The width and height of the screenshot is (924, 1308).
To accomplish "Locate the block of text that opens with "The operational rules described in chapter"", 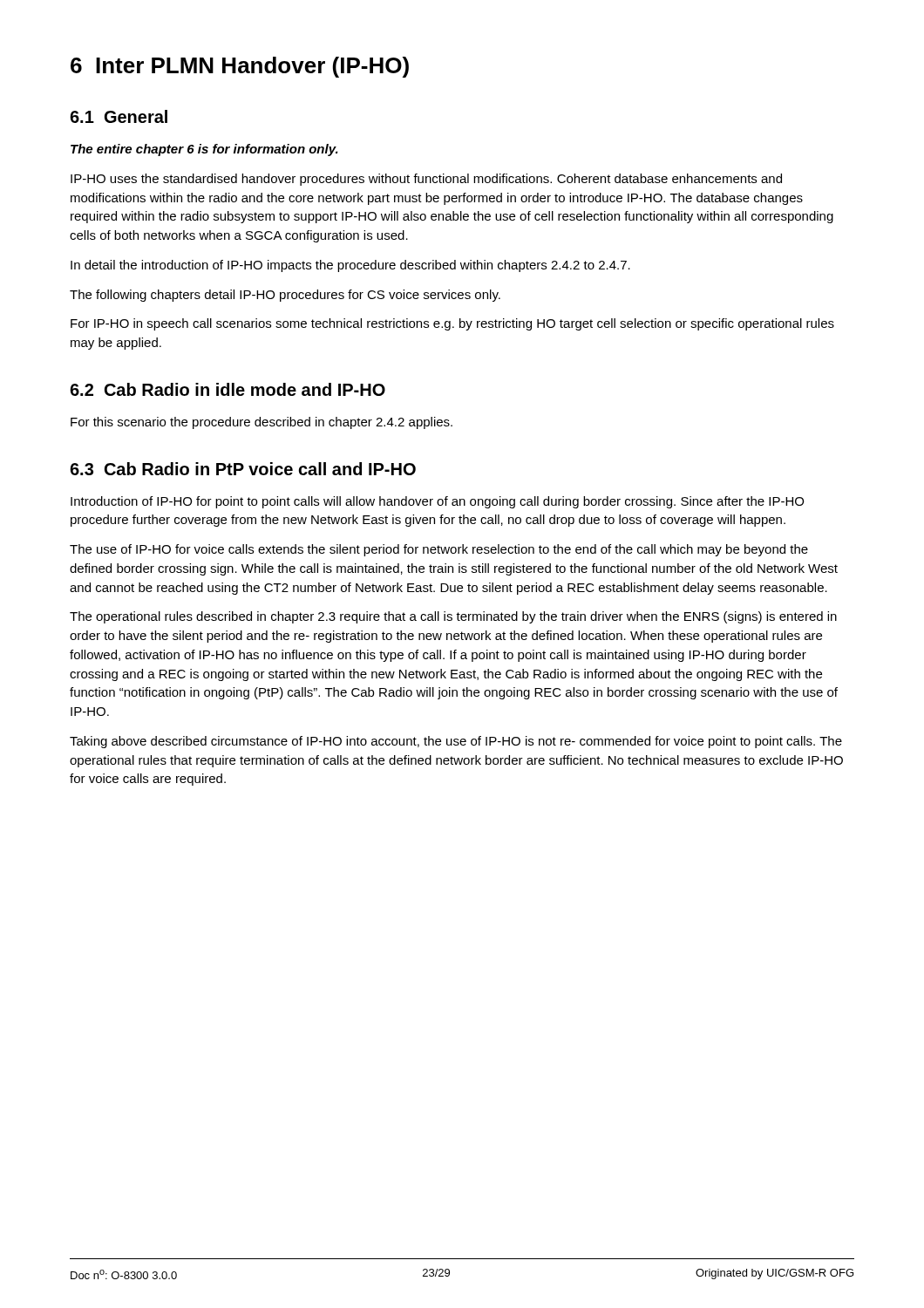I will (x=462, y=664).
